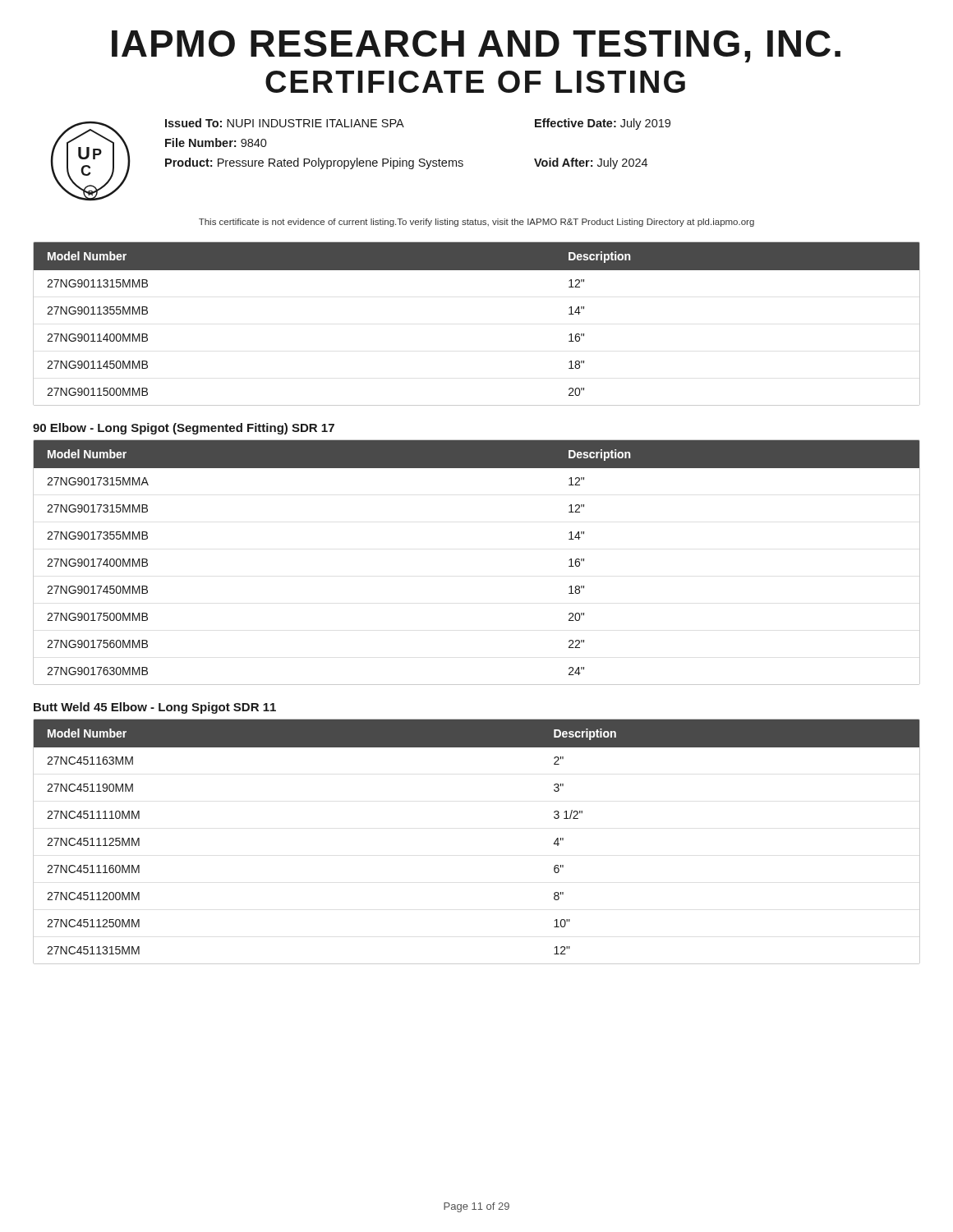Point to the text starting "90 Elbow - Long"
The height and width of the screenshot is (1232, 953).
pyautogui.click(x=184, y=427)
